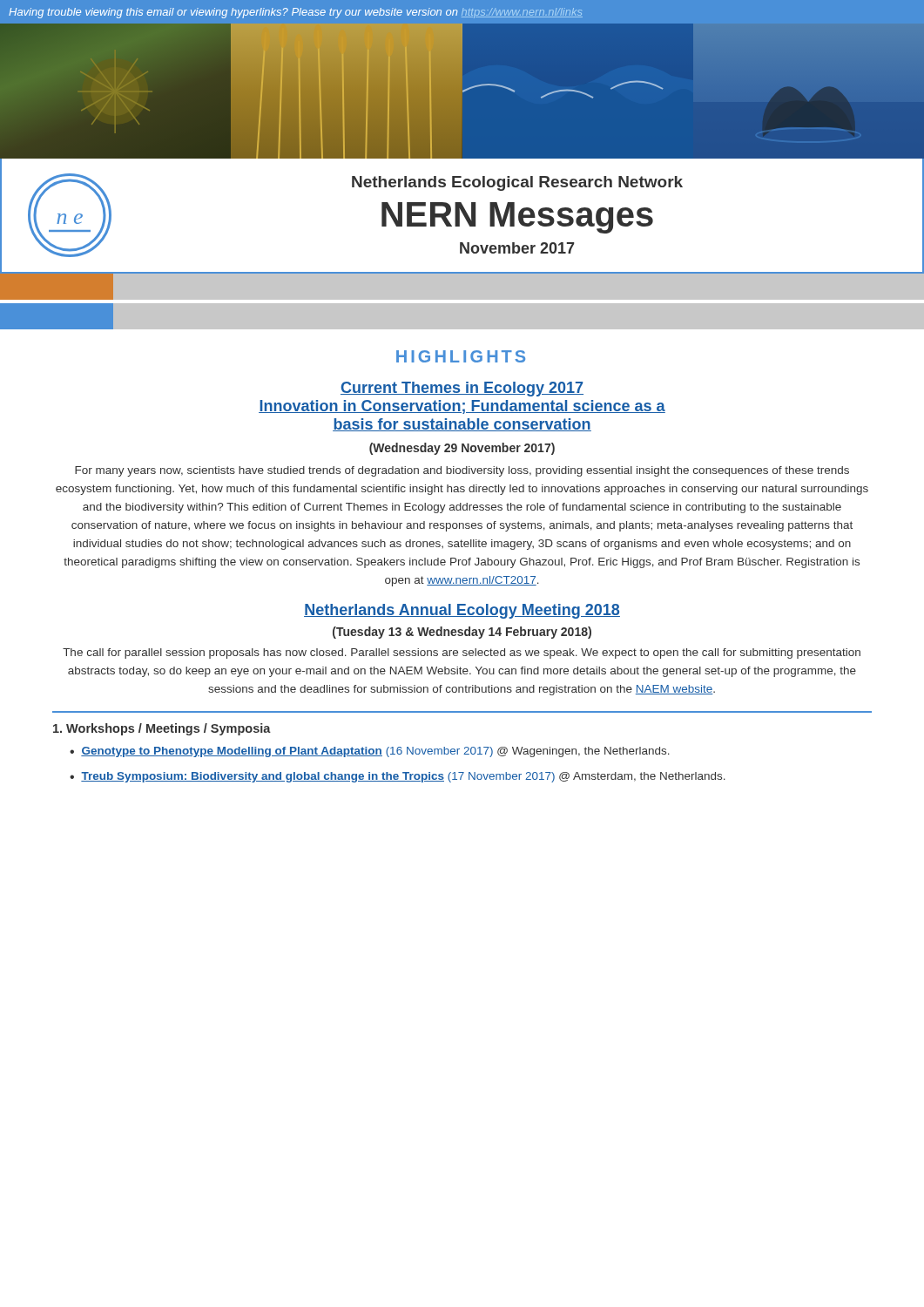Click on the title containing "Netherlands Ecological Research Network NERN Messages"
The width and height of the screenshot is (924, 1307).
(517, 215)
